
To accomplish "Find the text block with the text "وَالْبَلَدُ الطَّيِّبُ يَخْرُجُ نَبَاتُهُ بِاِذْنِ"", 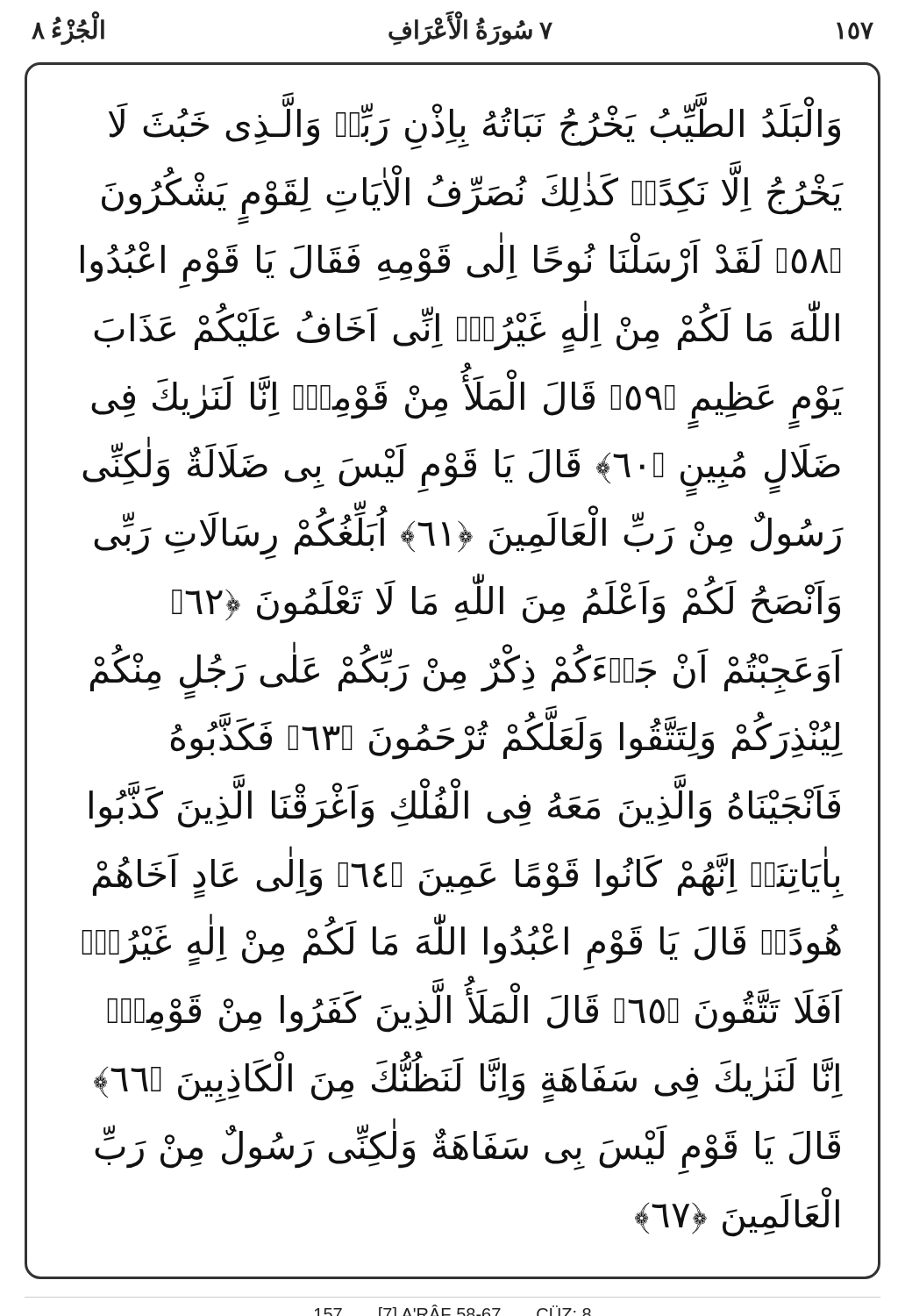I will (x=452, y=671).
